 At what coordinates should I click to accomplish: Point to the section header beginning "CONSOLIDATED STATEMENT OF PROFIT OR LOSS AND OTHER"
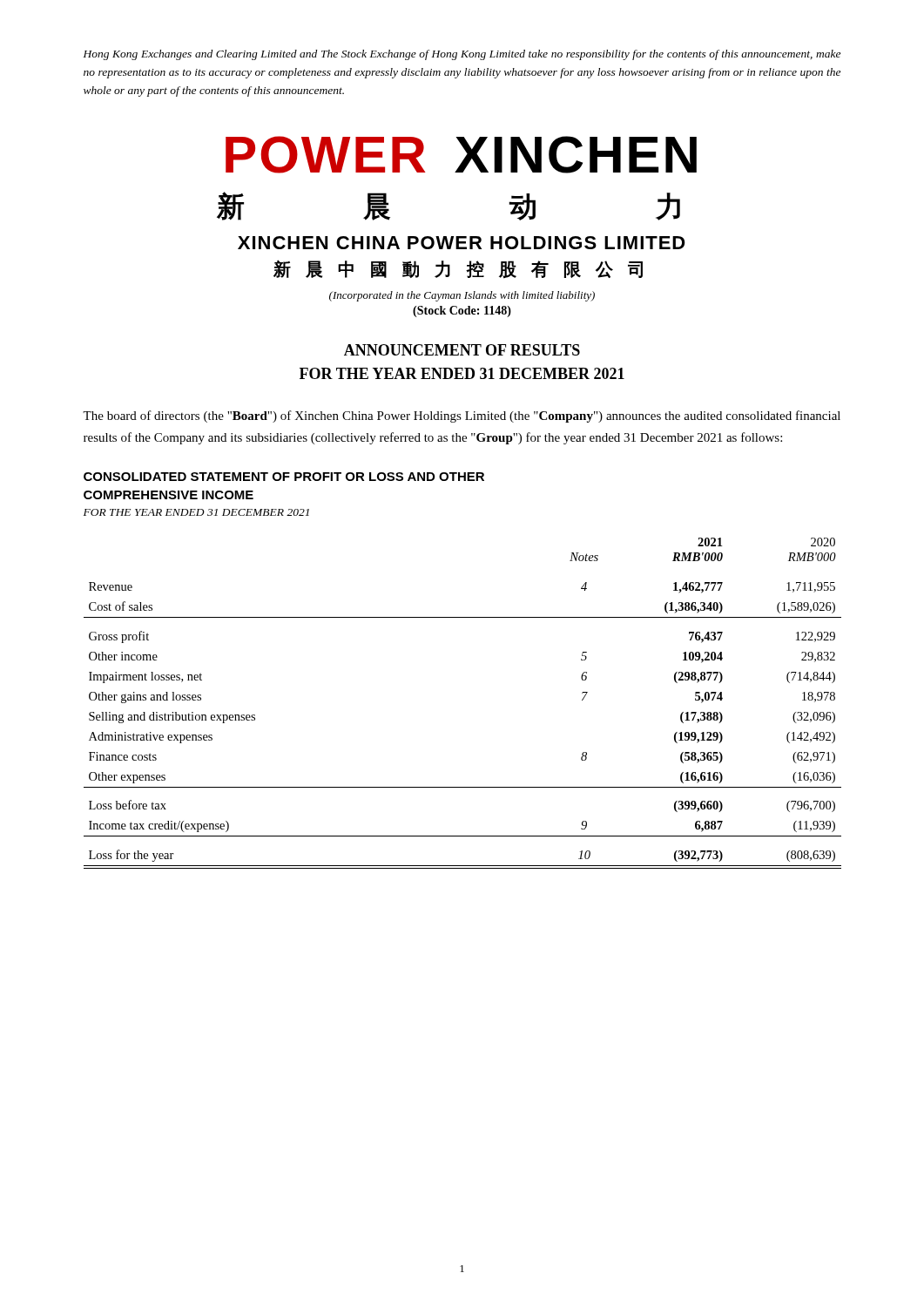click(x=284, y=486)
